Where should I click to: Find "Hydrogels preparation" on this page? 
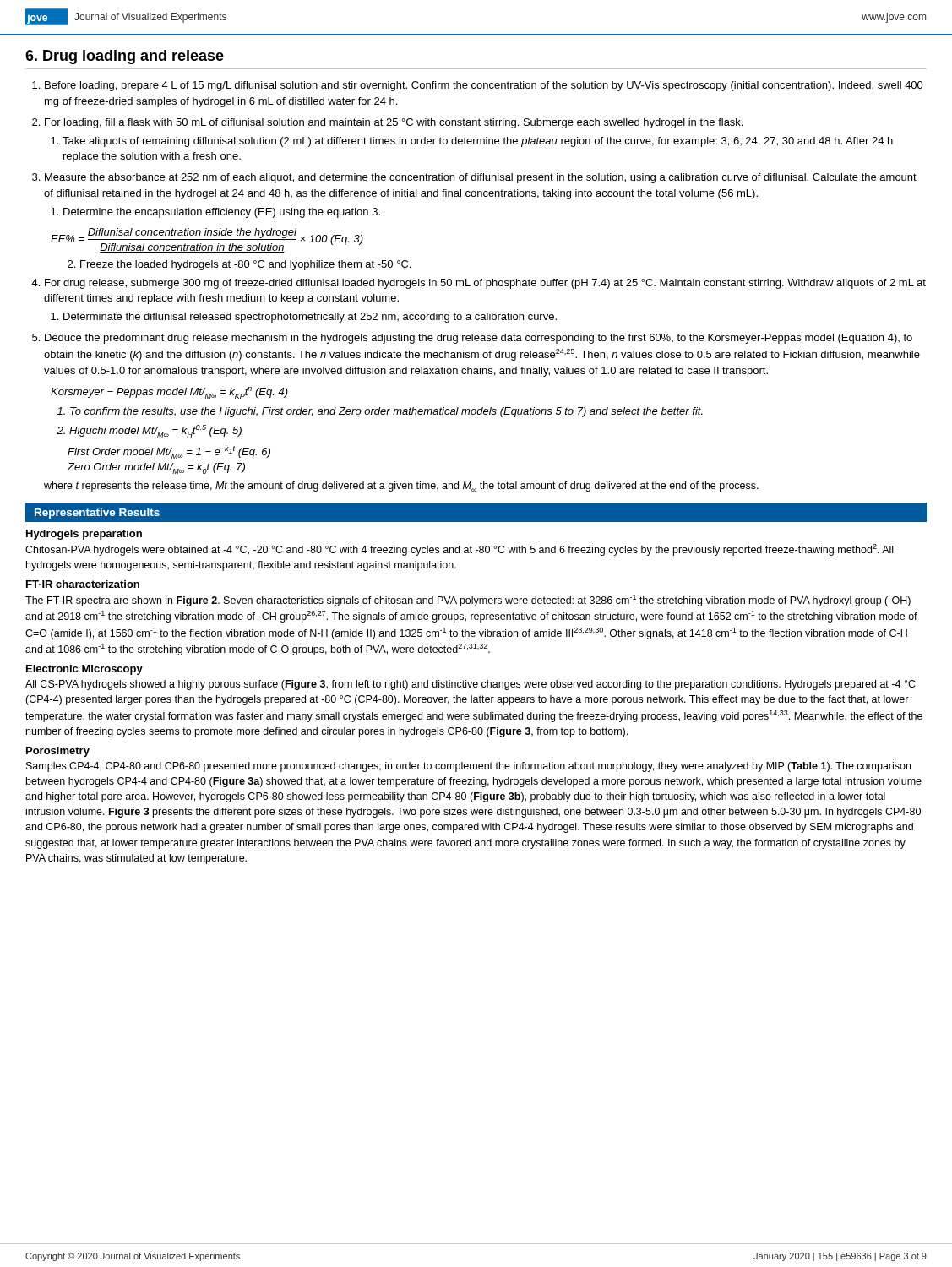click(x=84, y=533)
